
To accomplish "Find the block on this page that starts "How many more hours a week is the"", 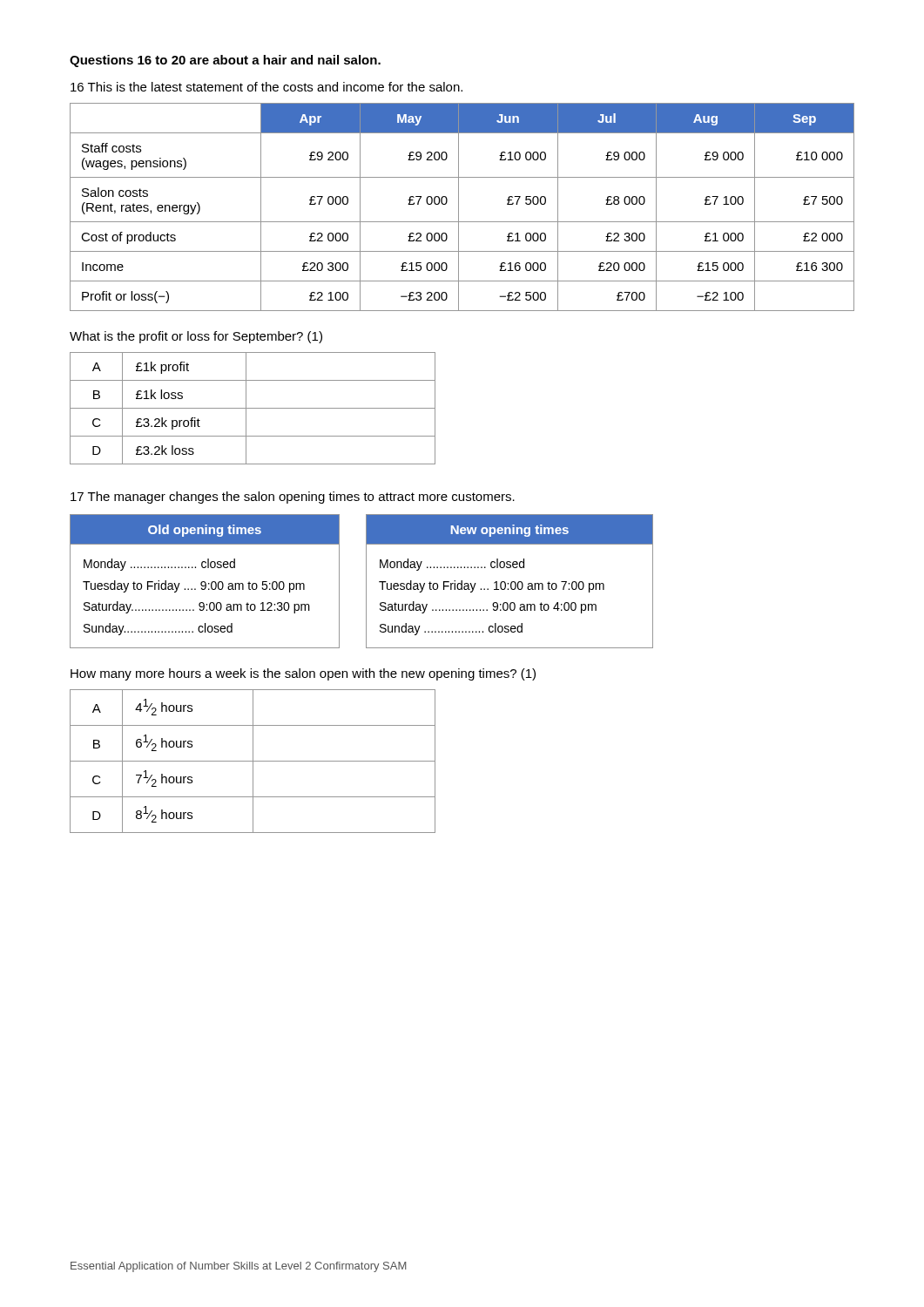I will (303, 673).
